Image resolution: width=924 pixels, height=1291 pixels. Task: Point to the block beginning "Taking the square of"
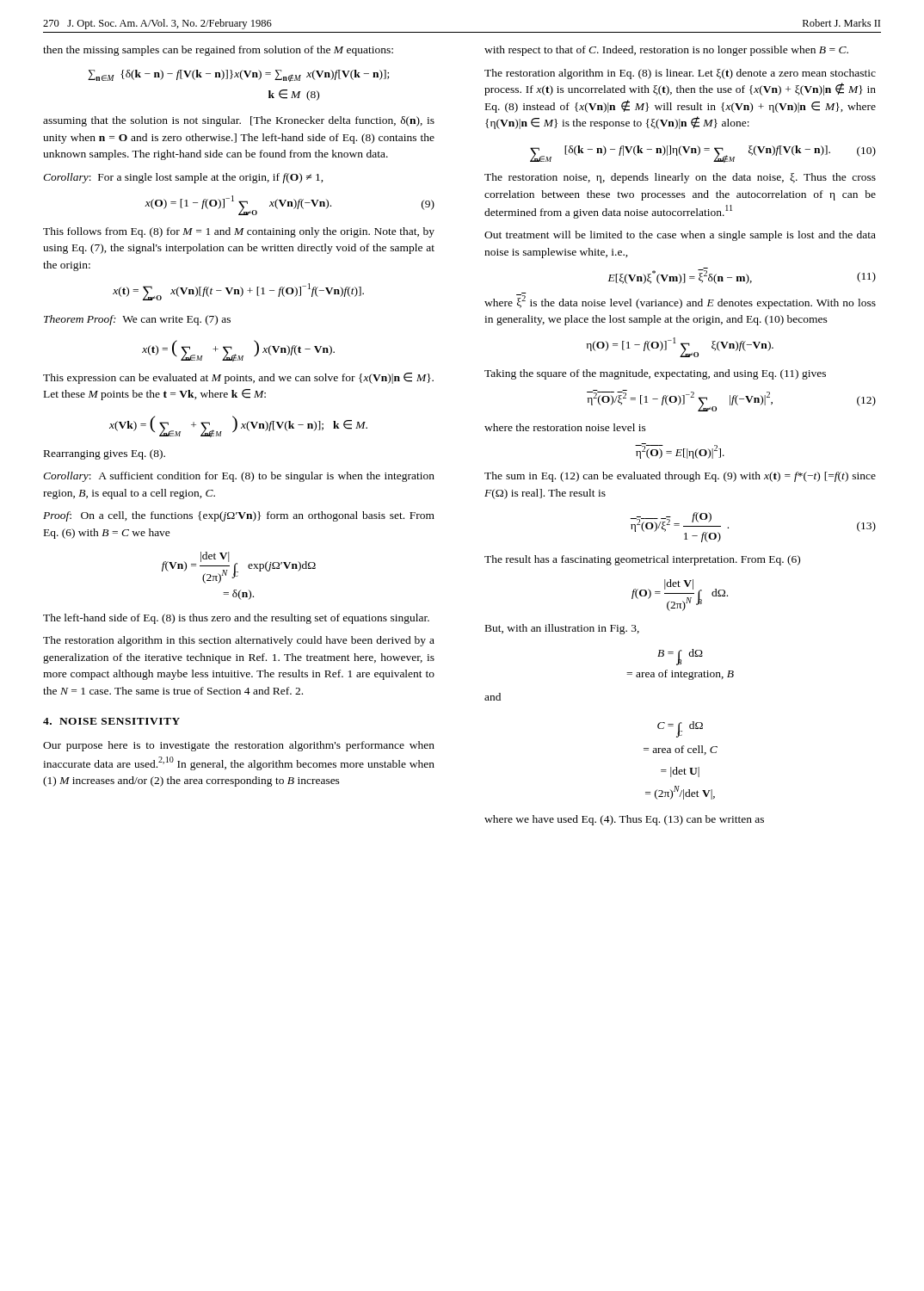680,373
